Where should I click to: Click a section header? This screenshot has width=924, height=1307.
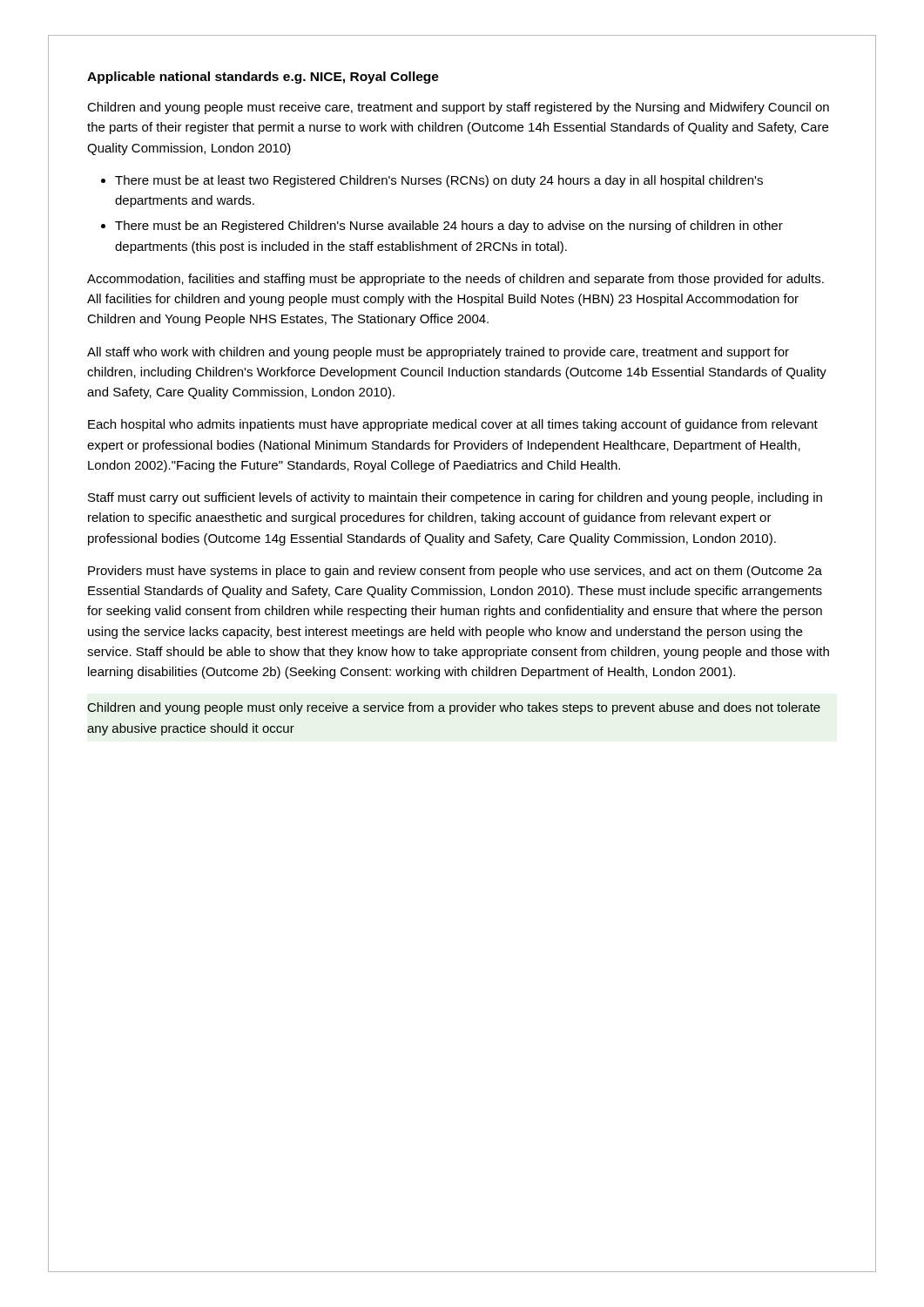pos(263,76)
